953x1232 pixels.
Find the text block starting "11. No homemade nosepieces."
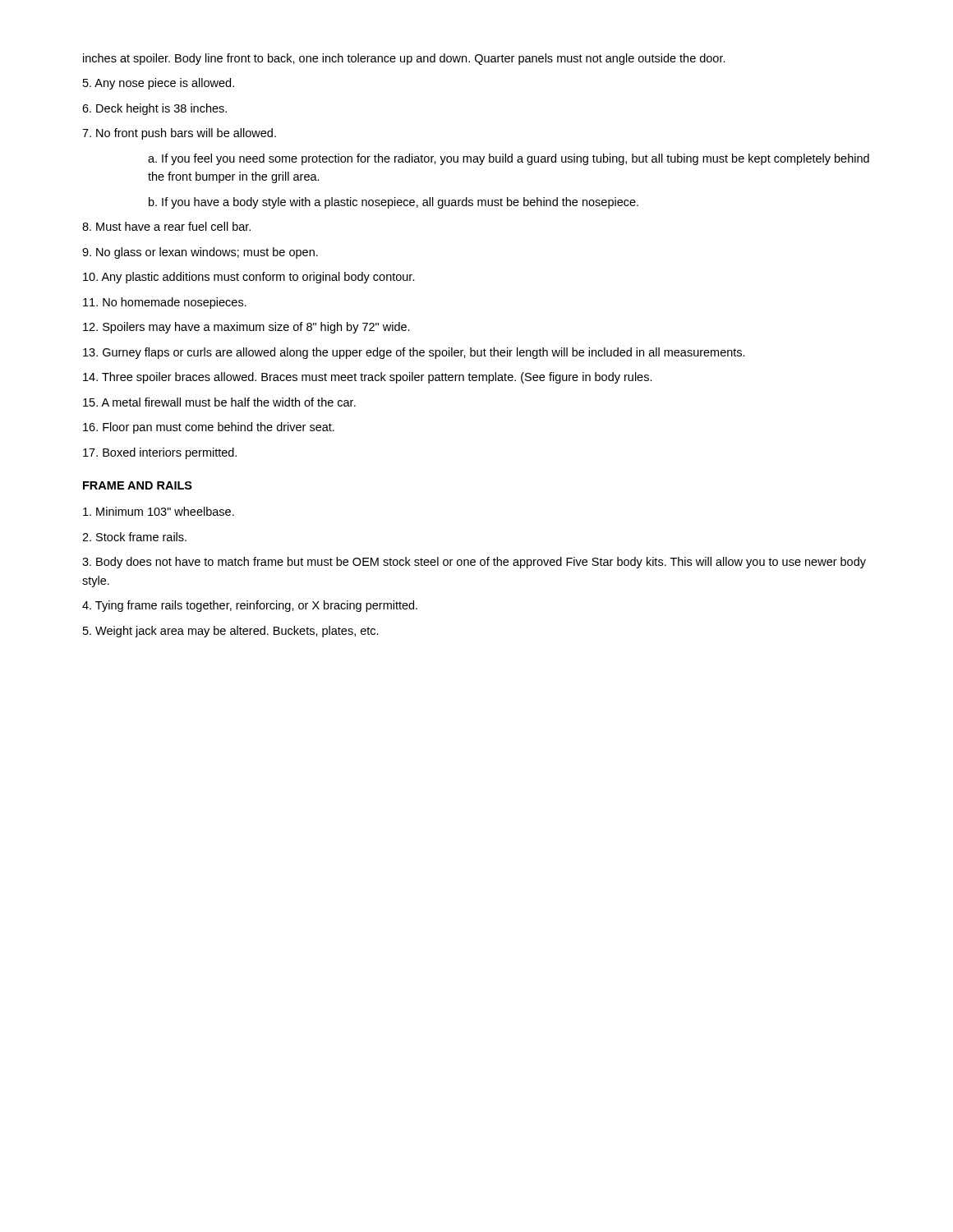point(165,302)
